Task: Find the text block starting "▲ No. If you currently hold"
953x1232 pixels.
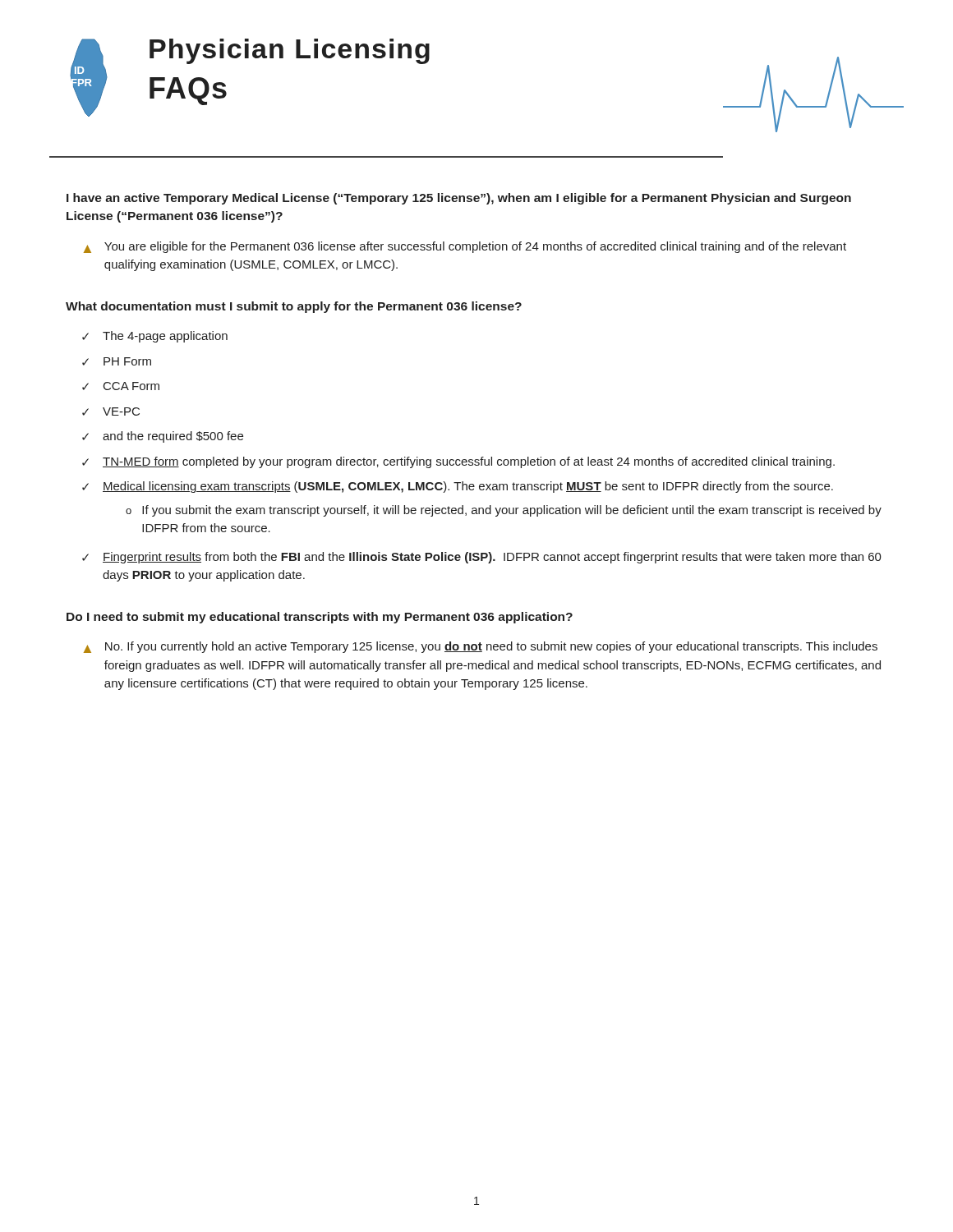Action: [x=484, y=665]
